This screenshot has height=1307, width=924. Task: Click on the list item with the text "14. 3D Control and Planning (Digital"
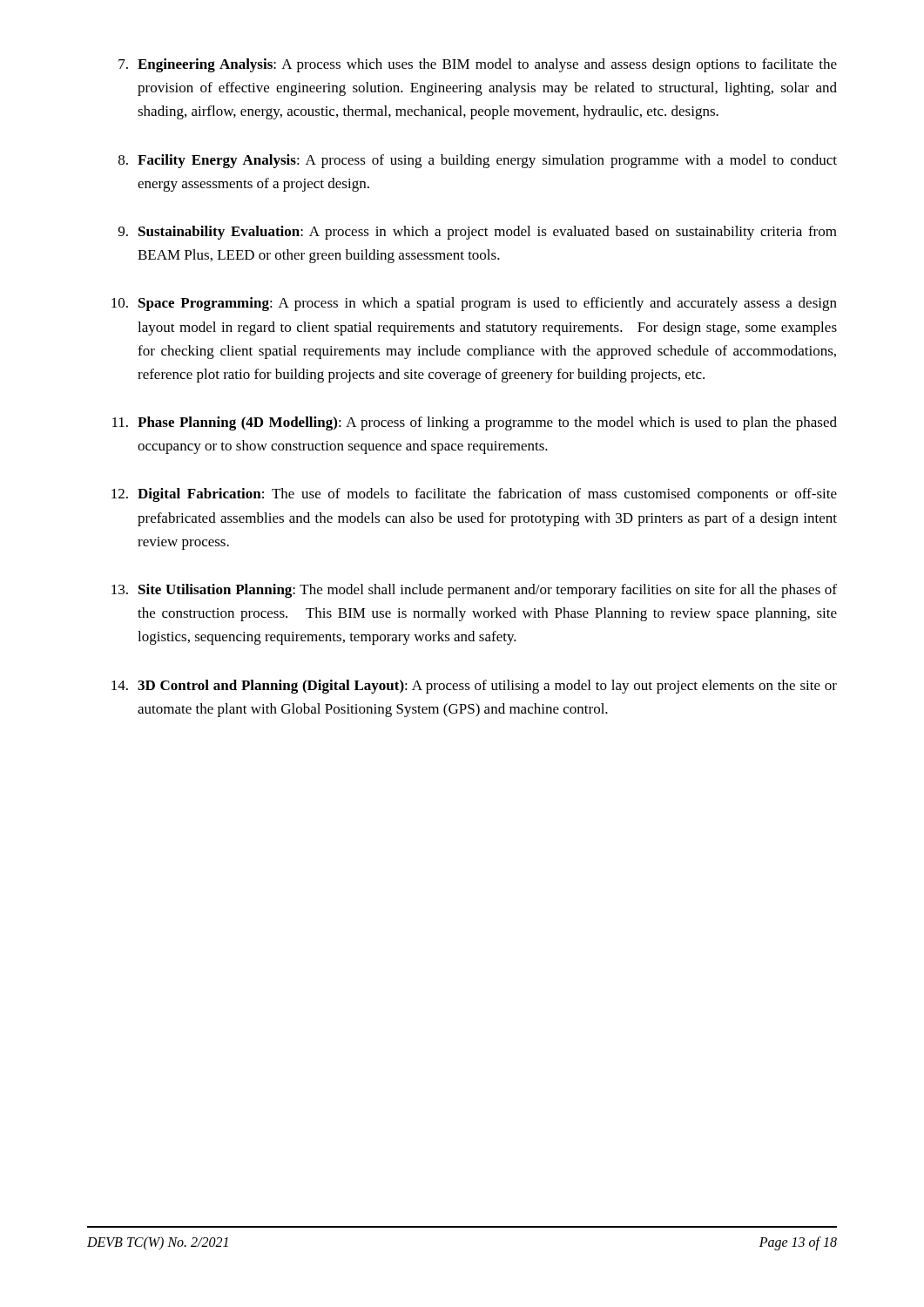click(x=462, y=697)
